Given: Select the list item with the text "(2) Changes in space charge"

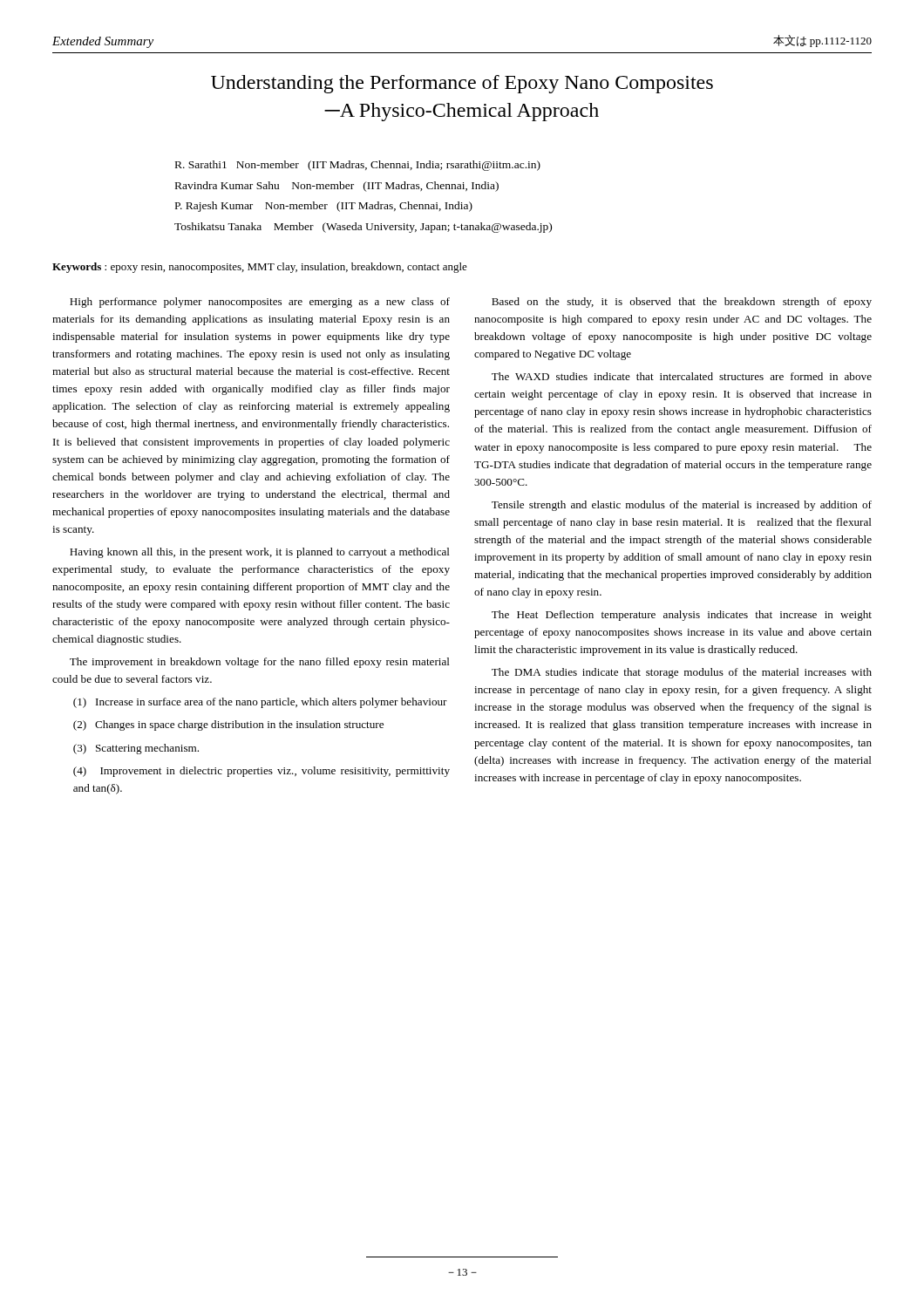Looking at the screenshot, I should (251, 725).
